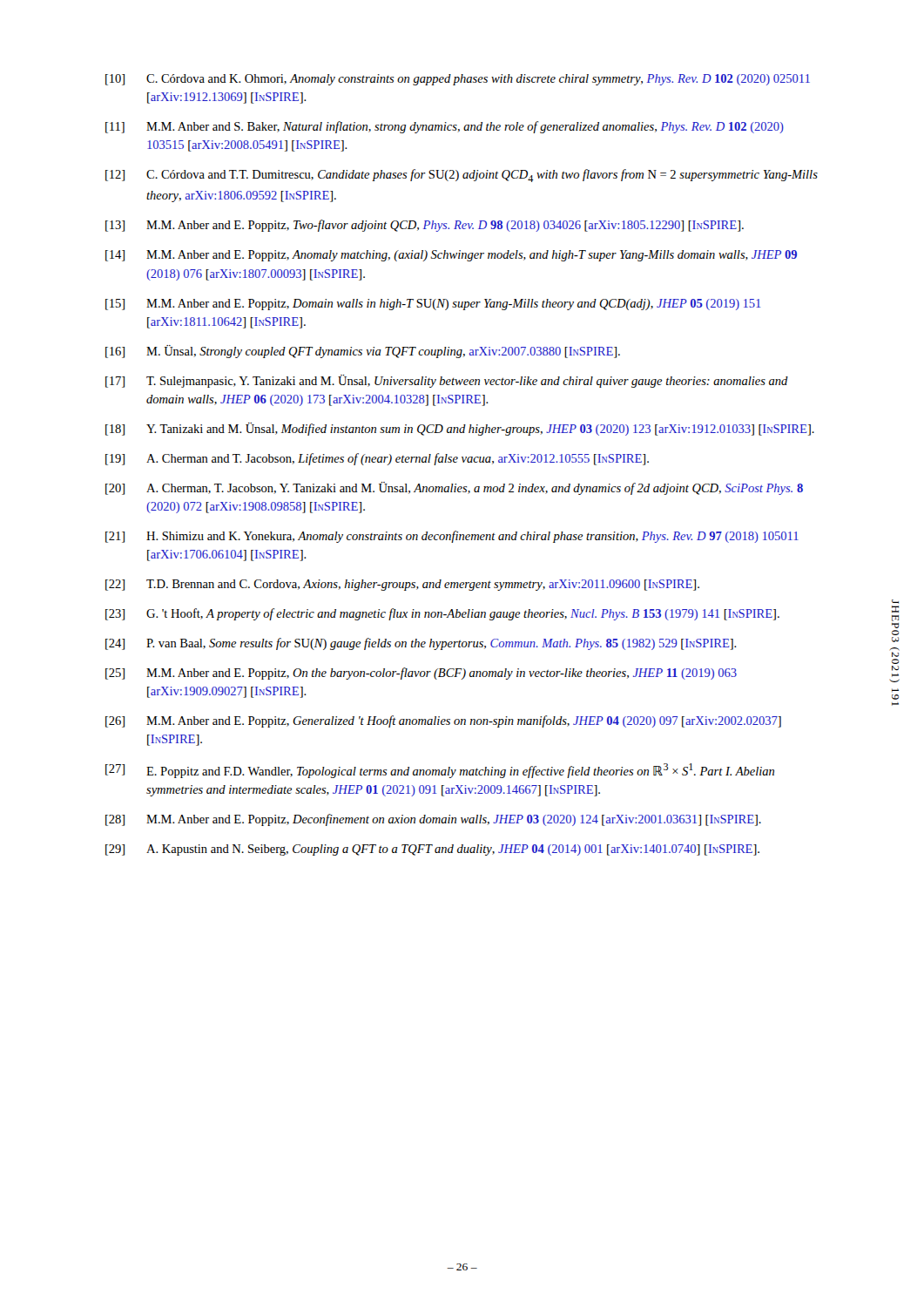924x1307 pixels.
Task: Click on the list item that says "[29] A. Kapustin and"
Action: 462,849
